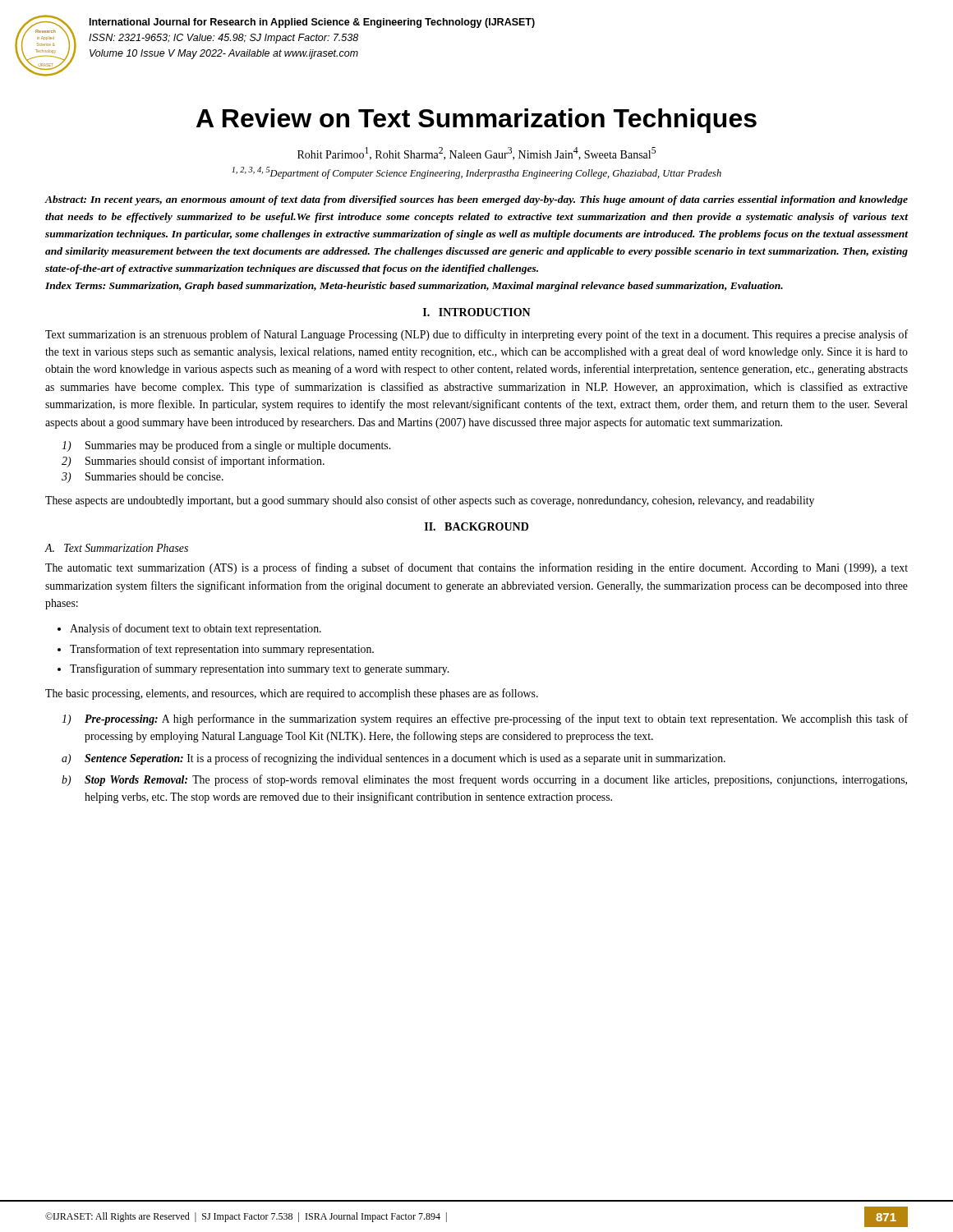Point to the block starting "Transfiguration of summary representation into summary text"
This screenshot has width=953, height=1232.
tap(260, 669)
